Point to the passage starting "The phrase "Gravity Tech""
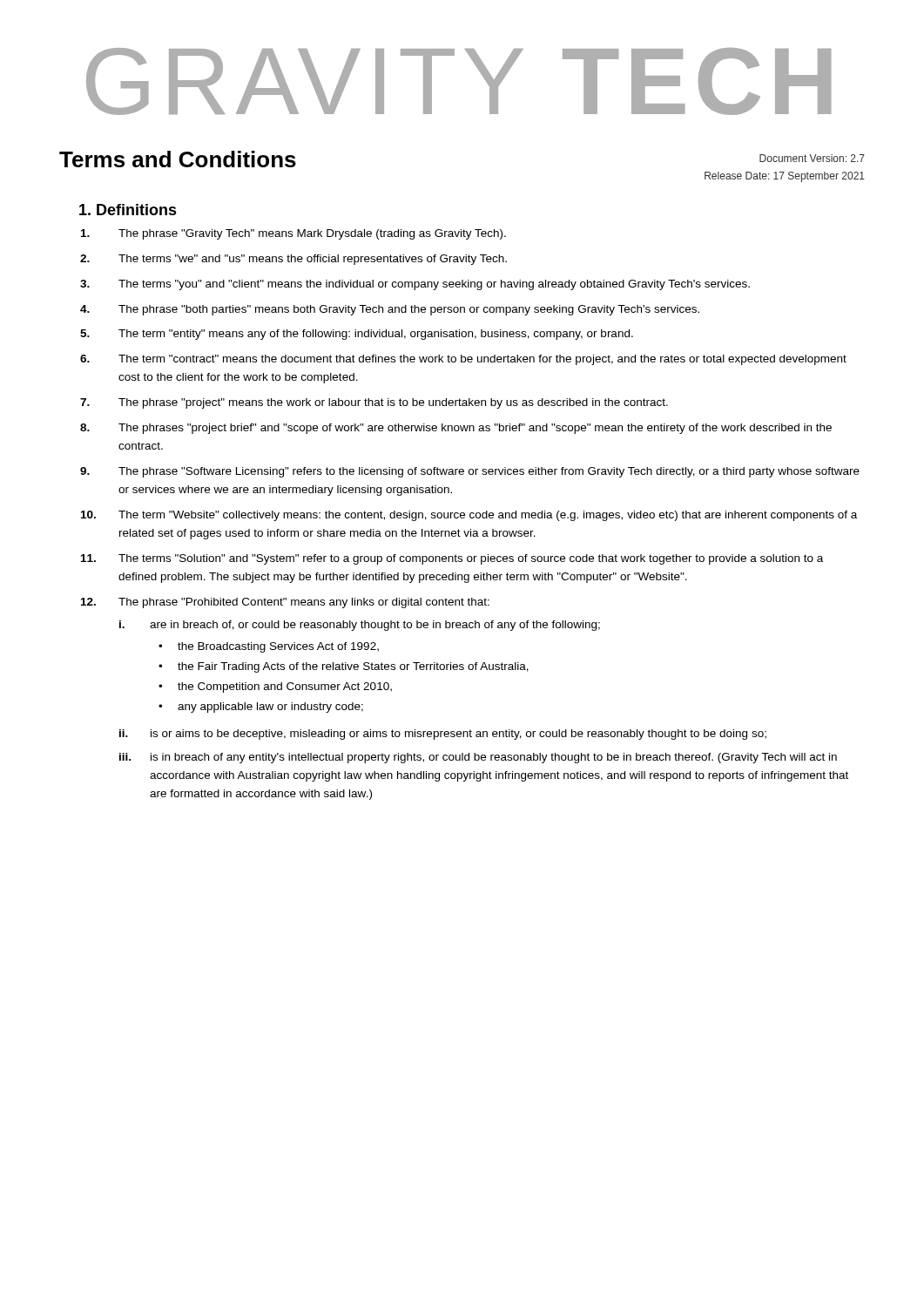The width and height of the screenshot is (924, 1307). [462, 234]
